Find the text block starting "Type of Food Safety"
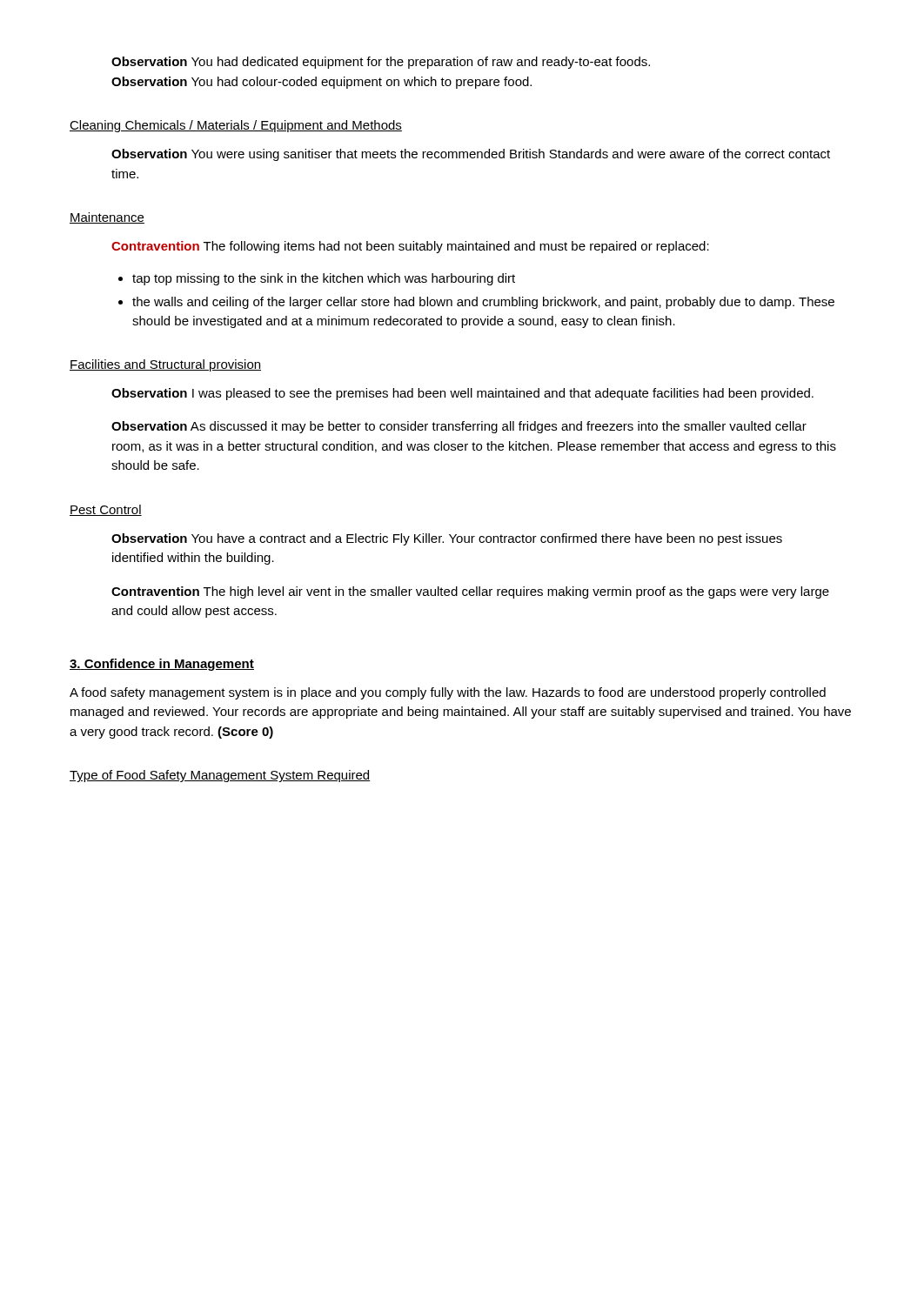924x1305 pixels. 220,775
